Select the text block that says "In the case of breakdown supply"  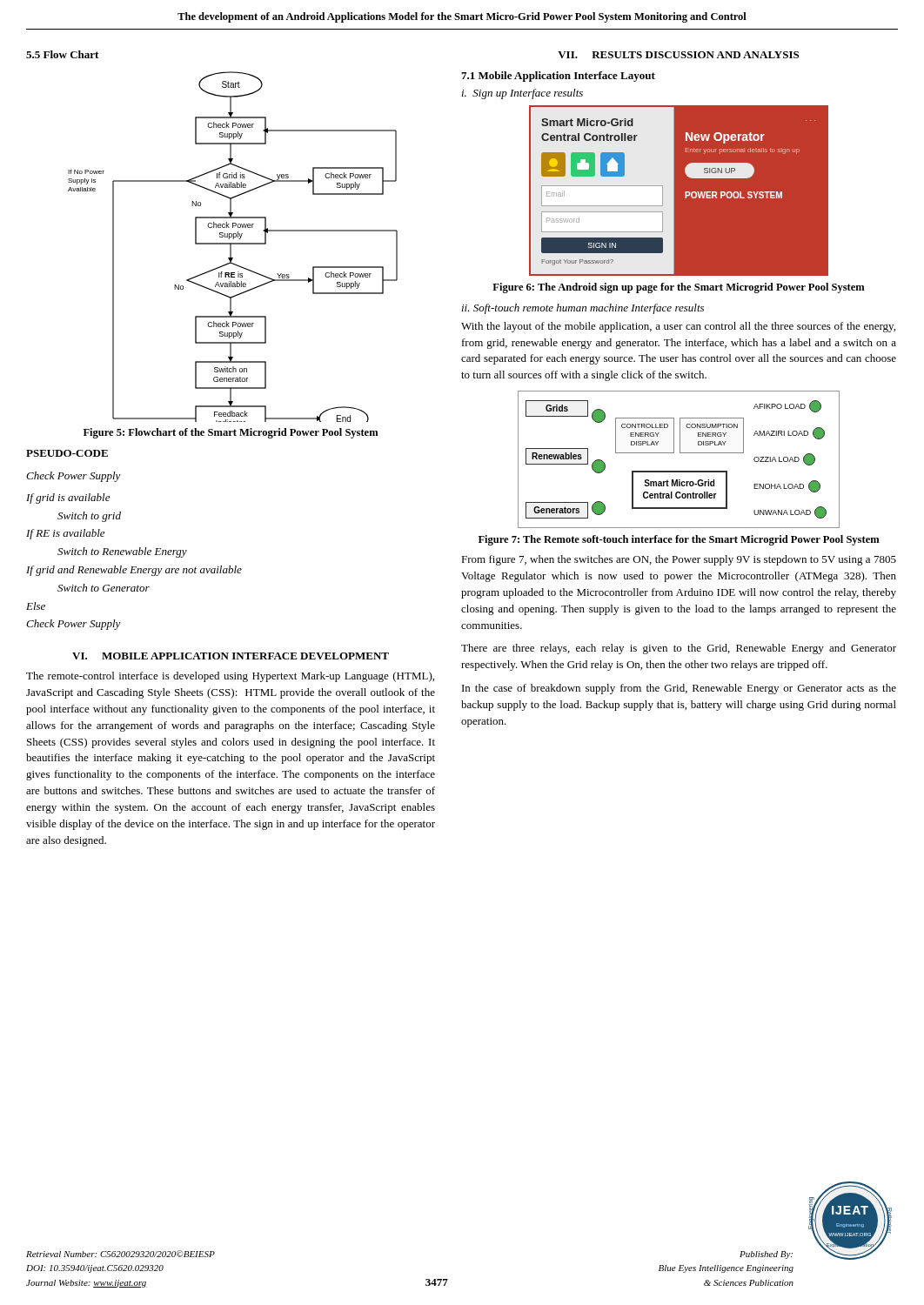pyautogui.click(x=679, y=704)
